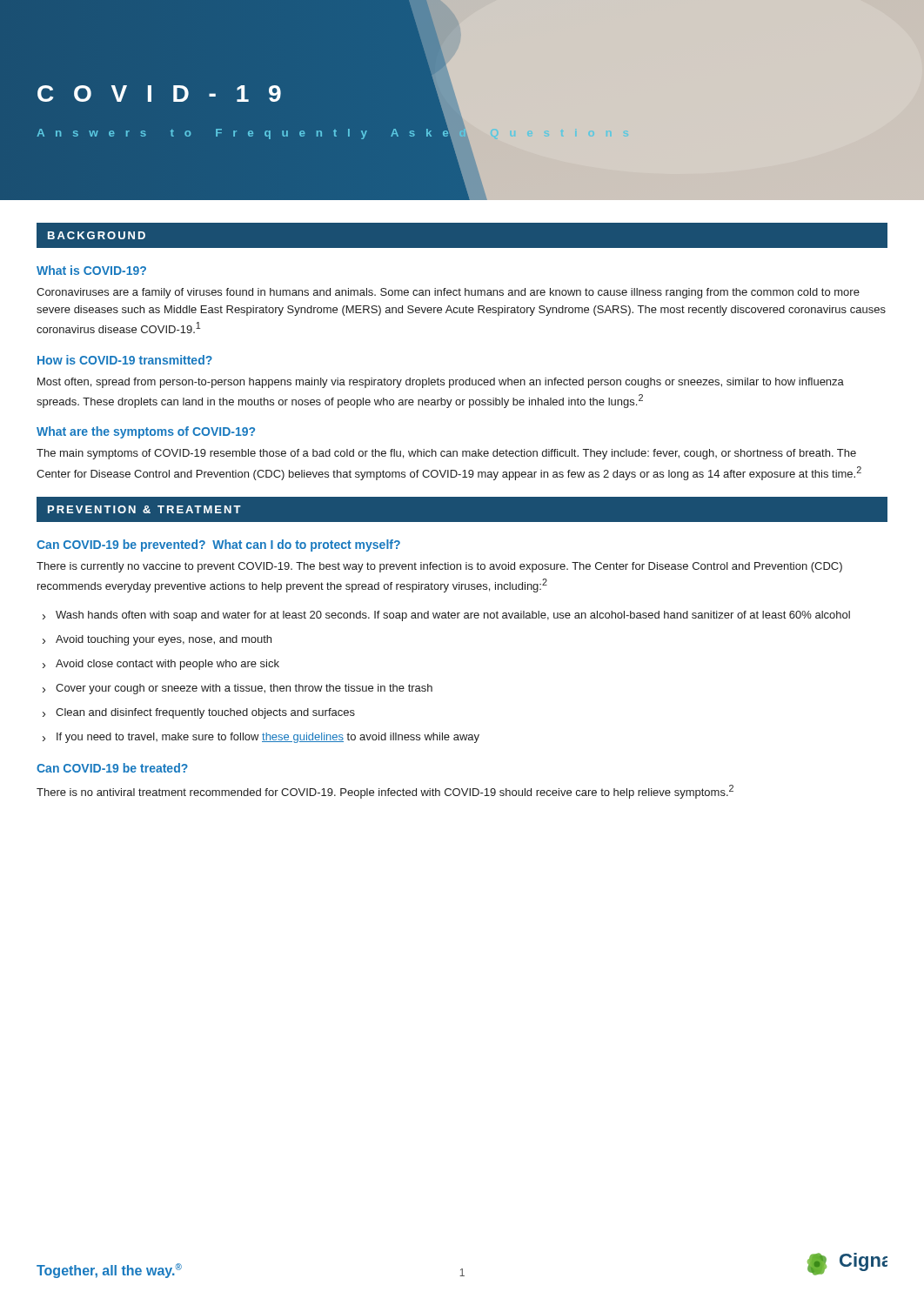The width and height of the screenshot is (924, 1305).
Task: Find the section header with the text "A n s w"
Action: pyautogui.click(x=335, y=133)
